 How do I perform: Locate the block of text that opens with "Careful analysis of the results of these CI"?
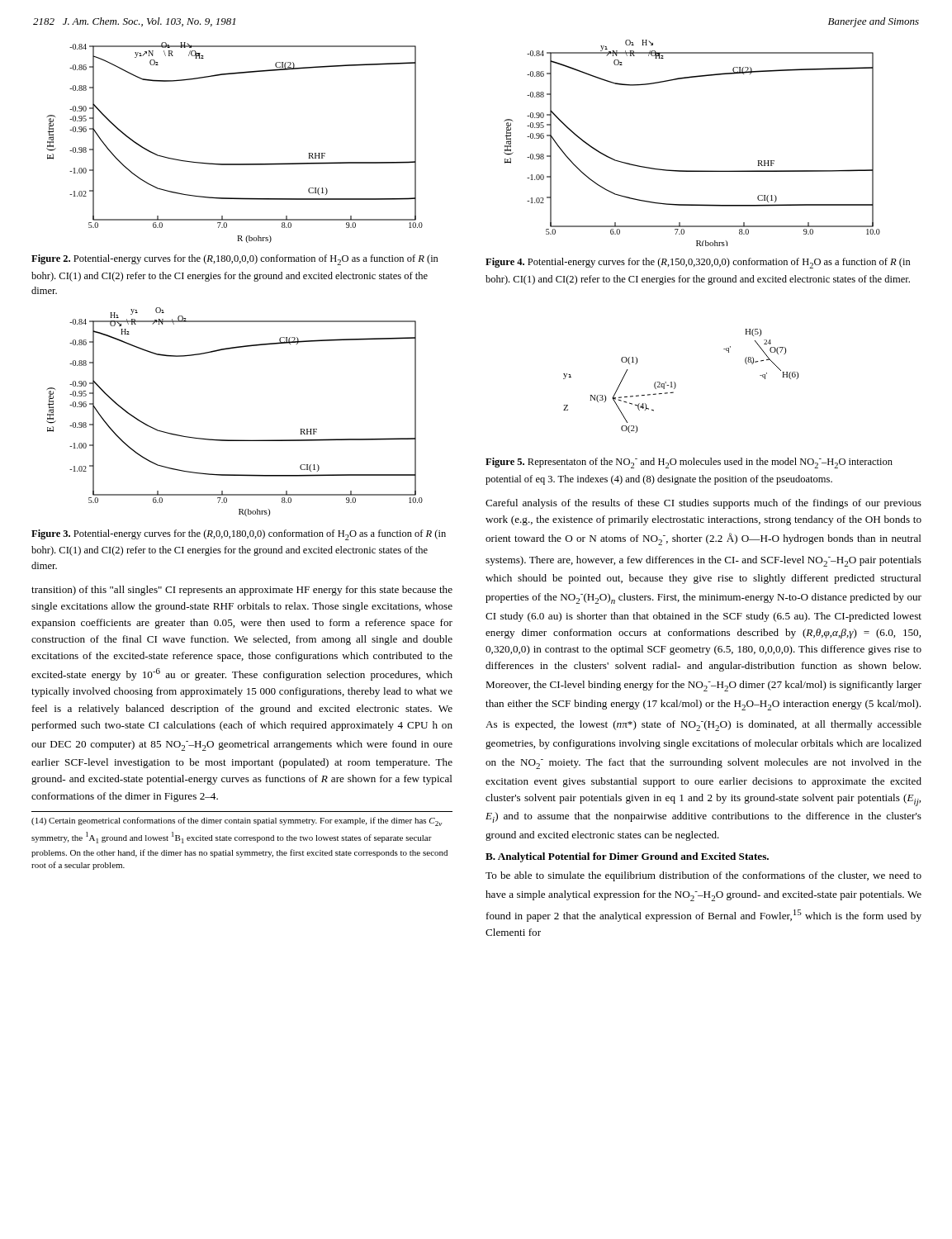[703, 668]
